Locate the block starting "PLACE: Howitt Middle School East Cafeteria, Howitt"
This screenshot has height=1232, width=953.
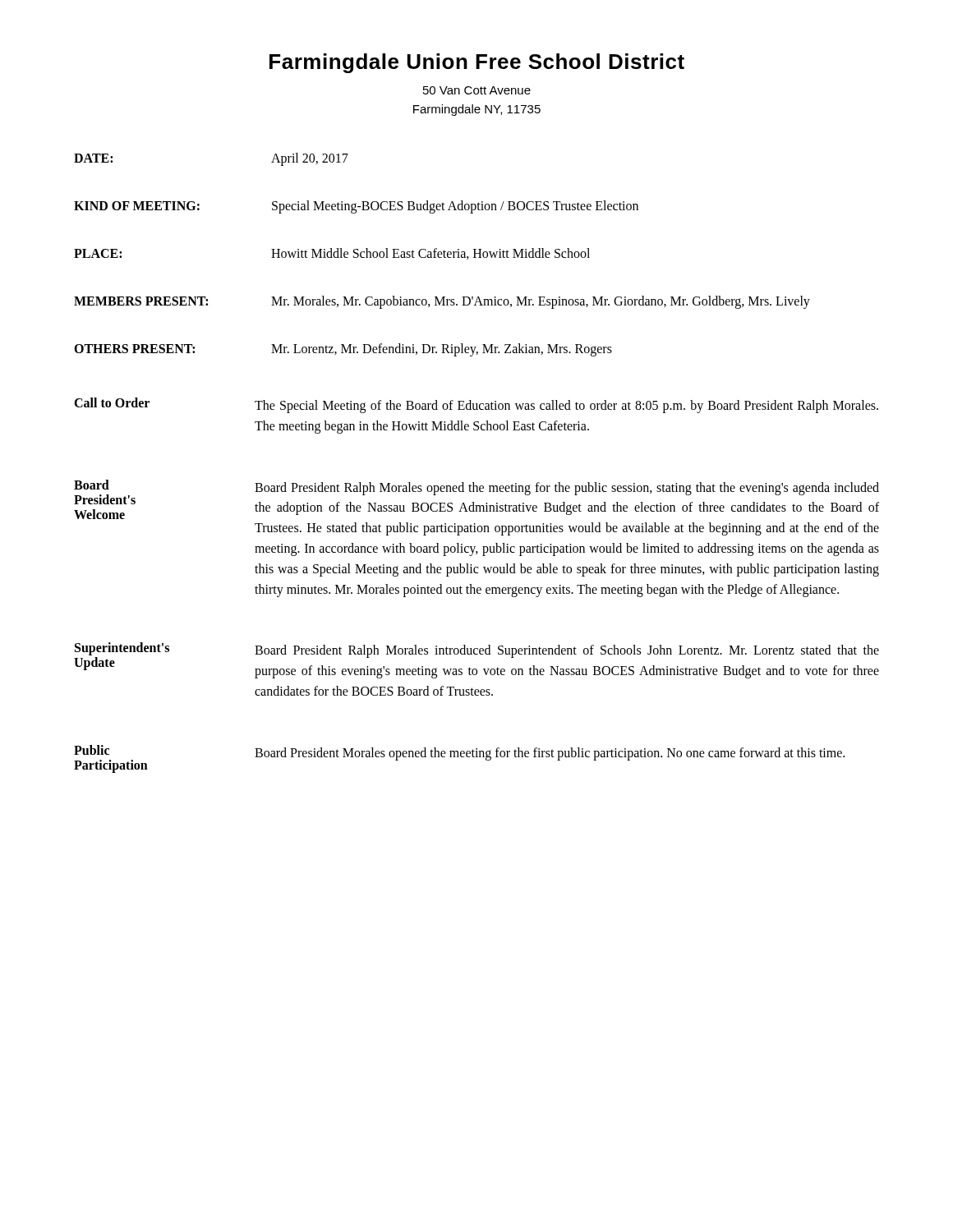[x=476, y=254]
